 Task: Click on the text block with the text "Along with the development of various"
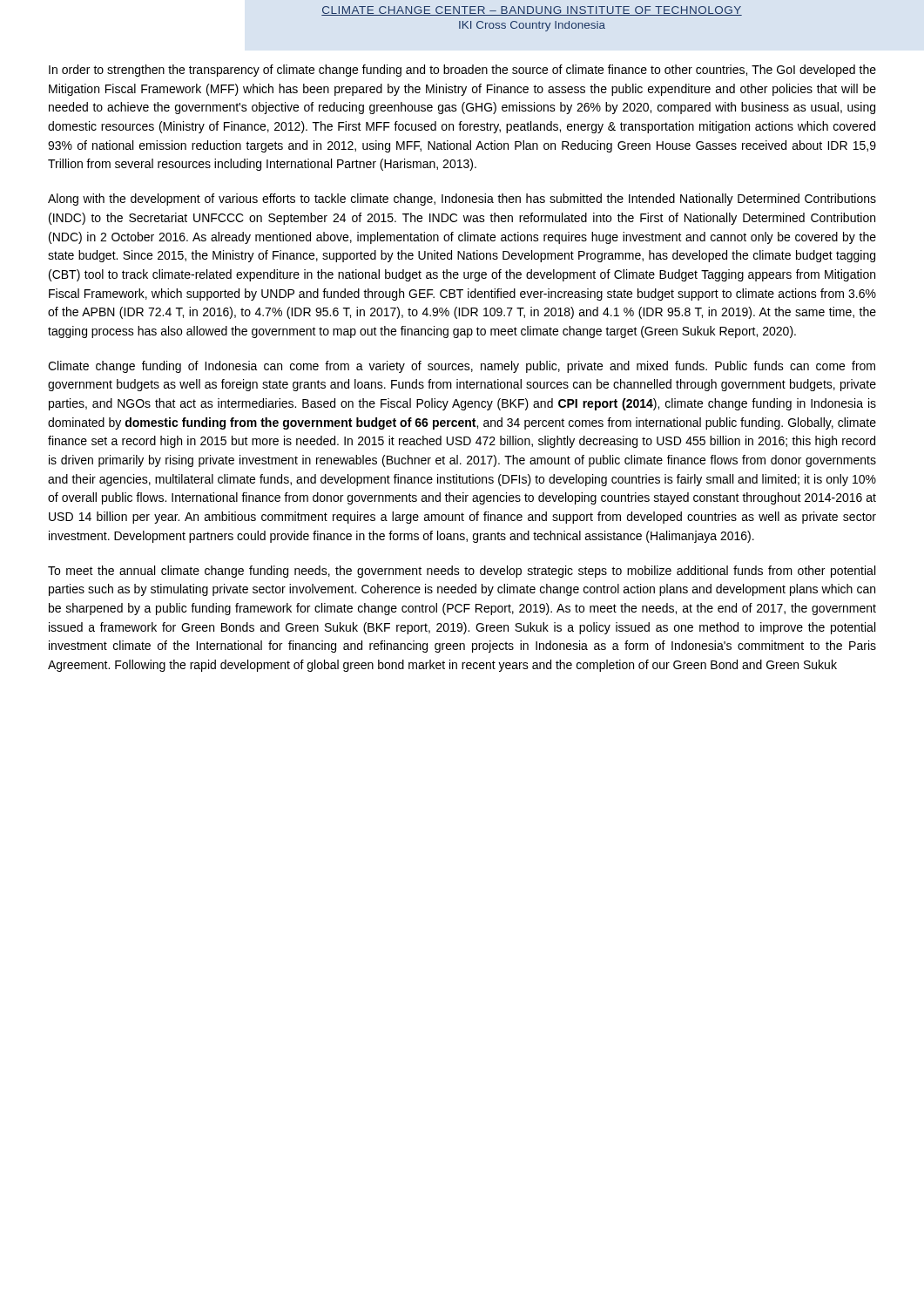(x=462, y=265)
